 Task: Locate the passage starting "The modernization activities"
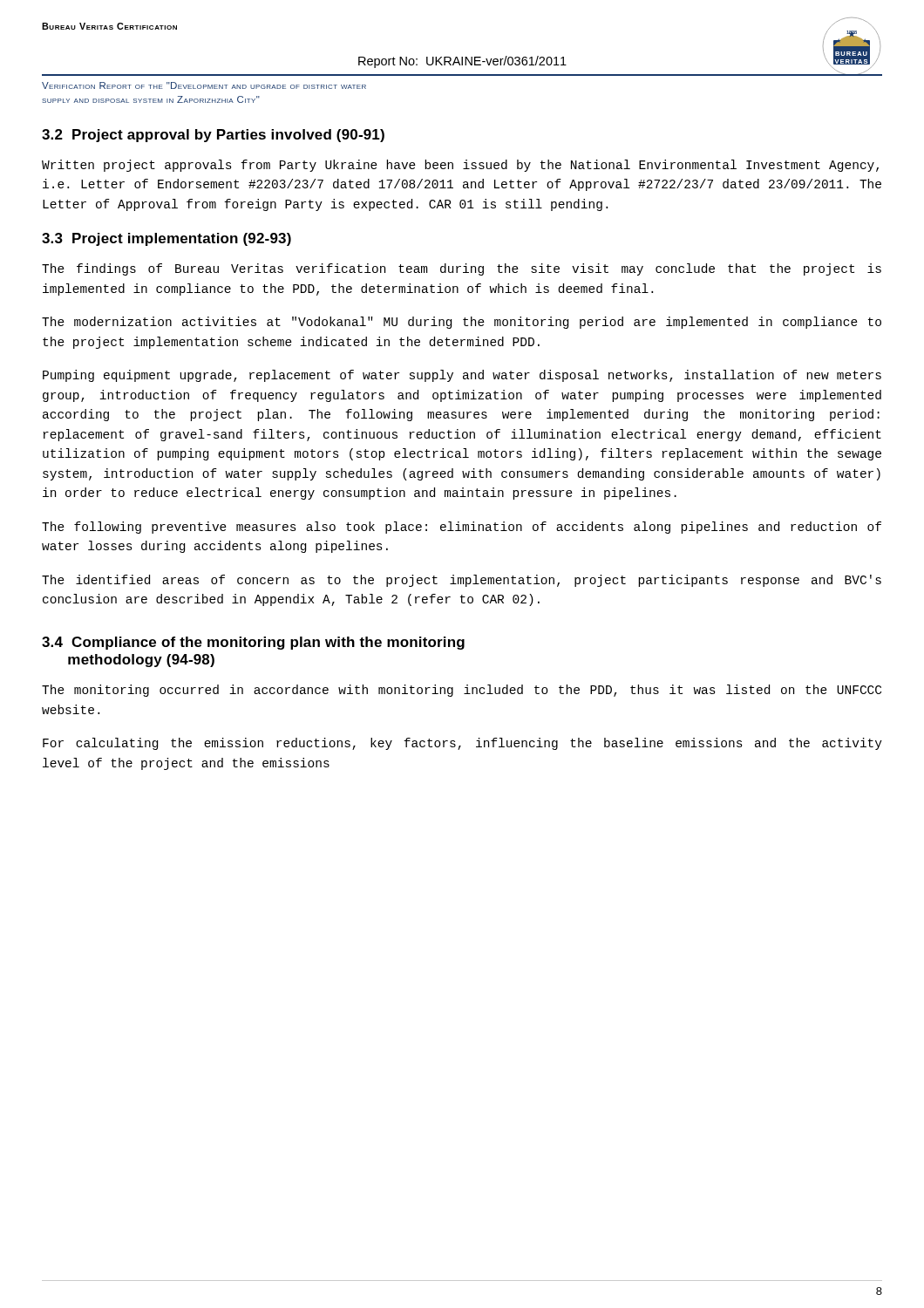click(x=462, y=333)
